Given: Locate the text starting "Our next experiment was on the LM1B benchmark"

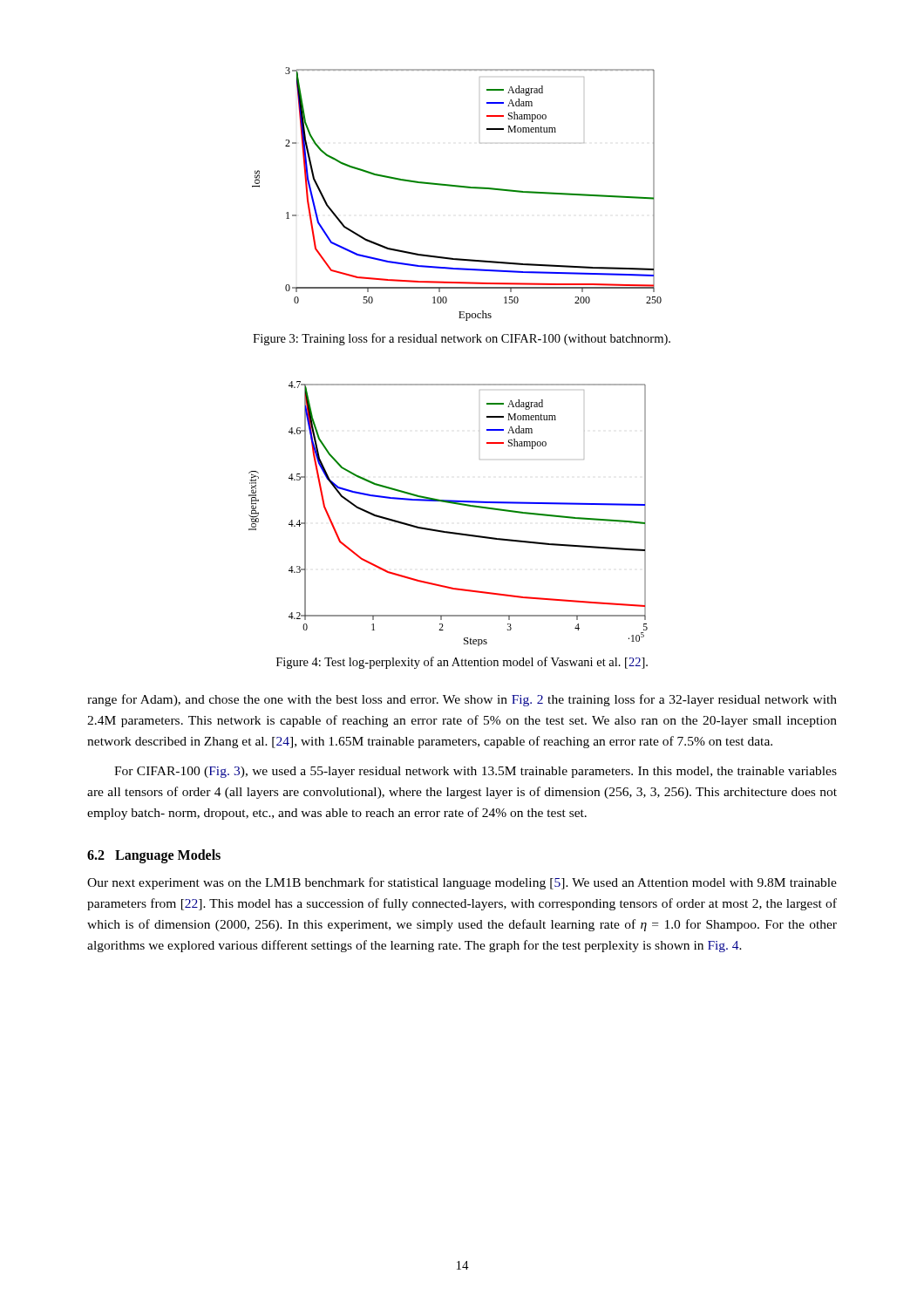Looking at the screenshot, I should tap(462, 914).
